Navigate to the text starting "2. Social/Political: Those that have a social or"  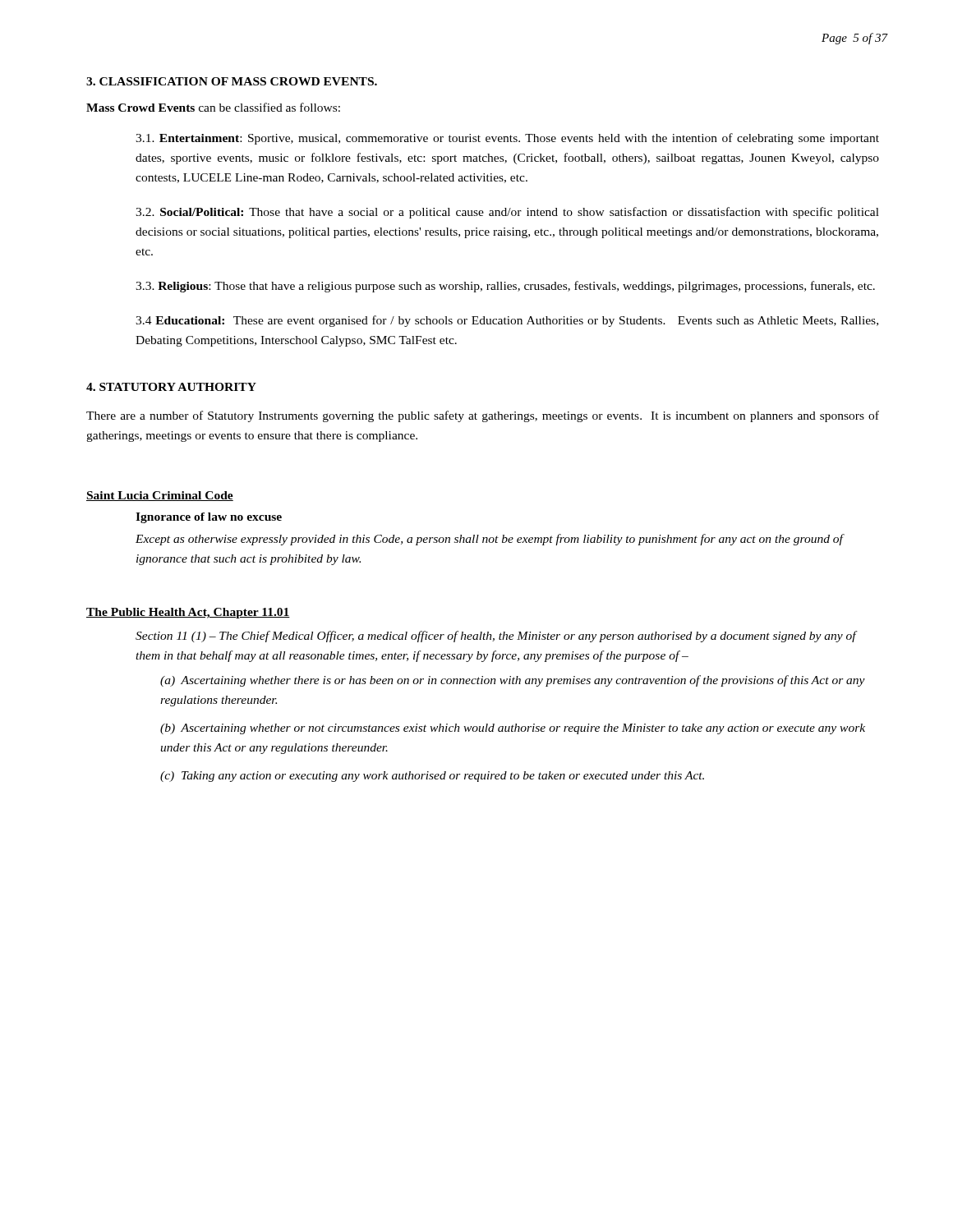pyautogui.click(x=507, y=231)
